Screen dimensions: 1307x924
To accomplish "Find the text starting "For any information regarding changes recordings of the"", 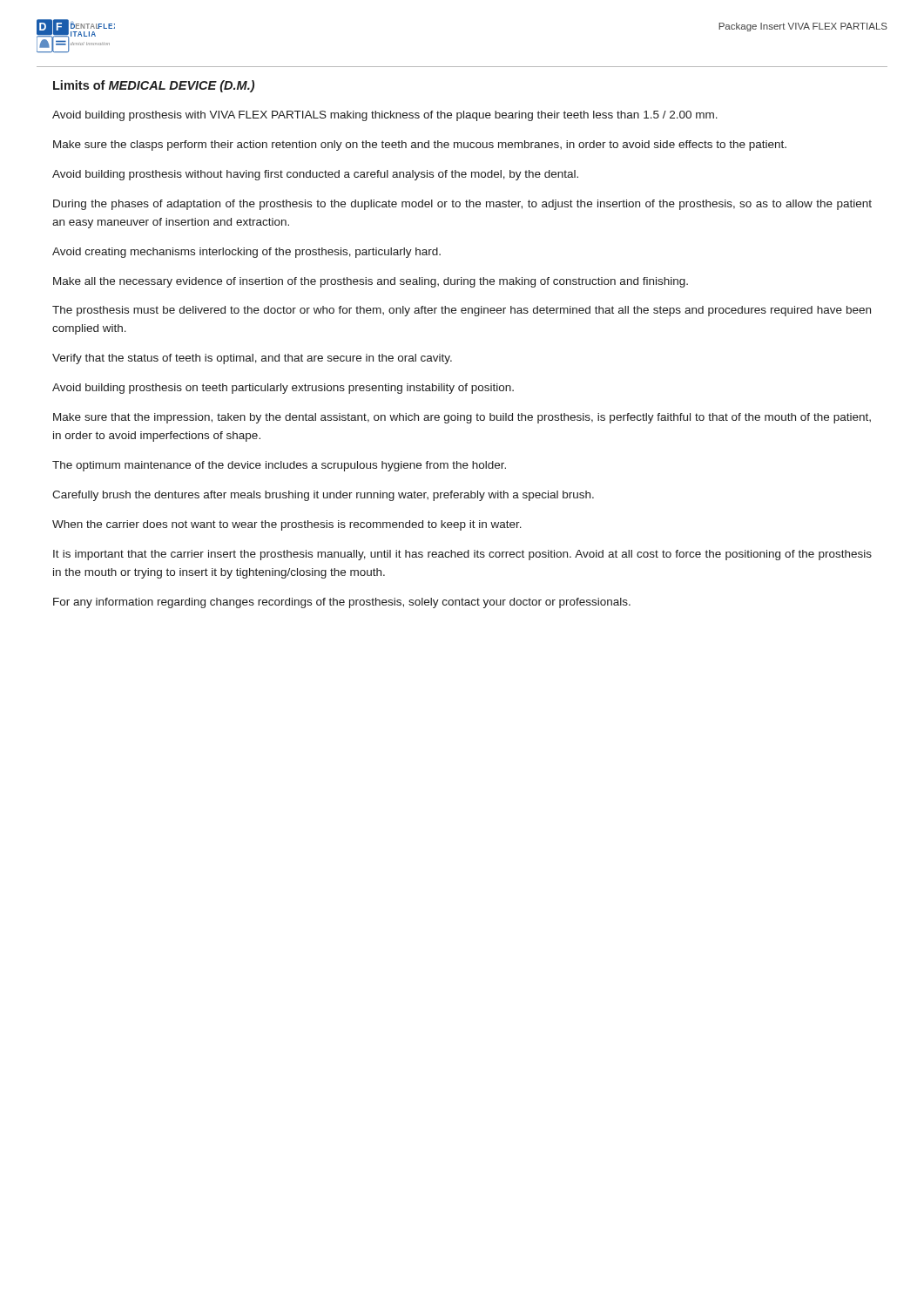I will [x=342, y=601].
